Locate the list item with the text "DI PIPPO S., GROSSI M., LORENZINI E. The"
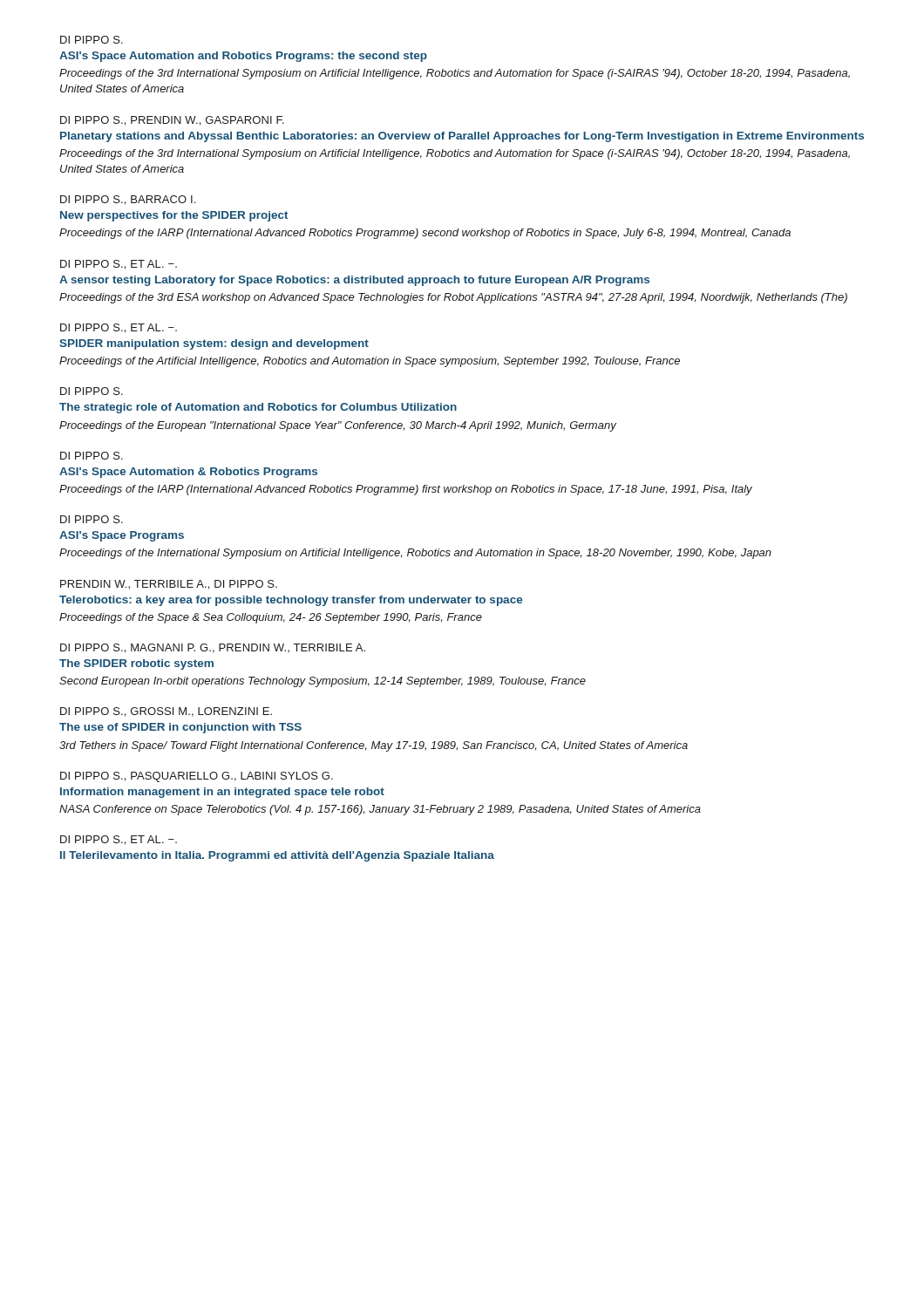The height and width of the screenshot is (1308, 924). coord(166,712)
